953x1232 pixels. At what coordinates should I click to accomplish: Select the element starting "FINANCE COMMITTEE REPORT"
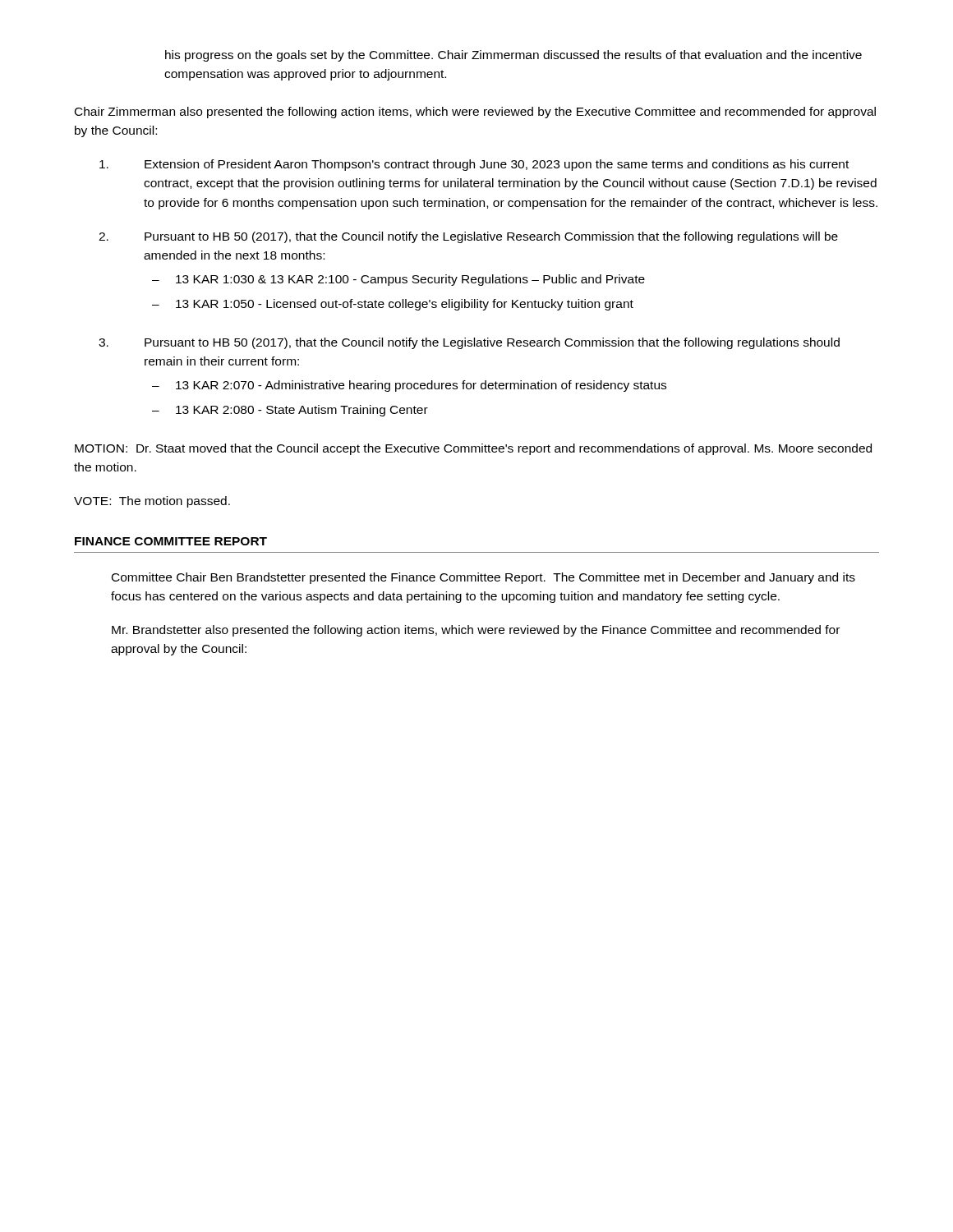point(171,540)
